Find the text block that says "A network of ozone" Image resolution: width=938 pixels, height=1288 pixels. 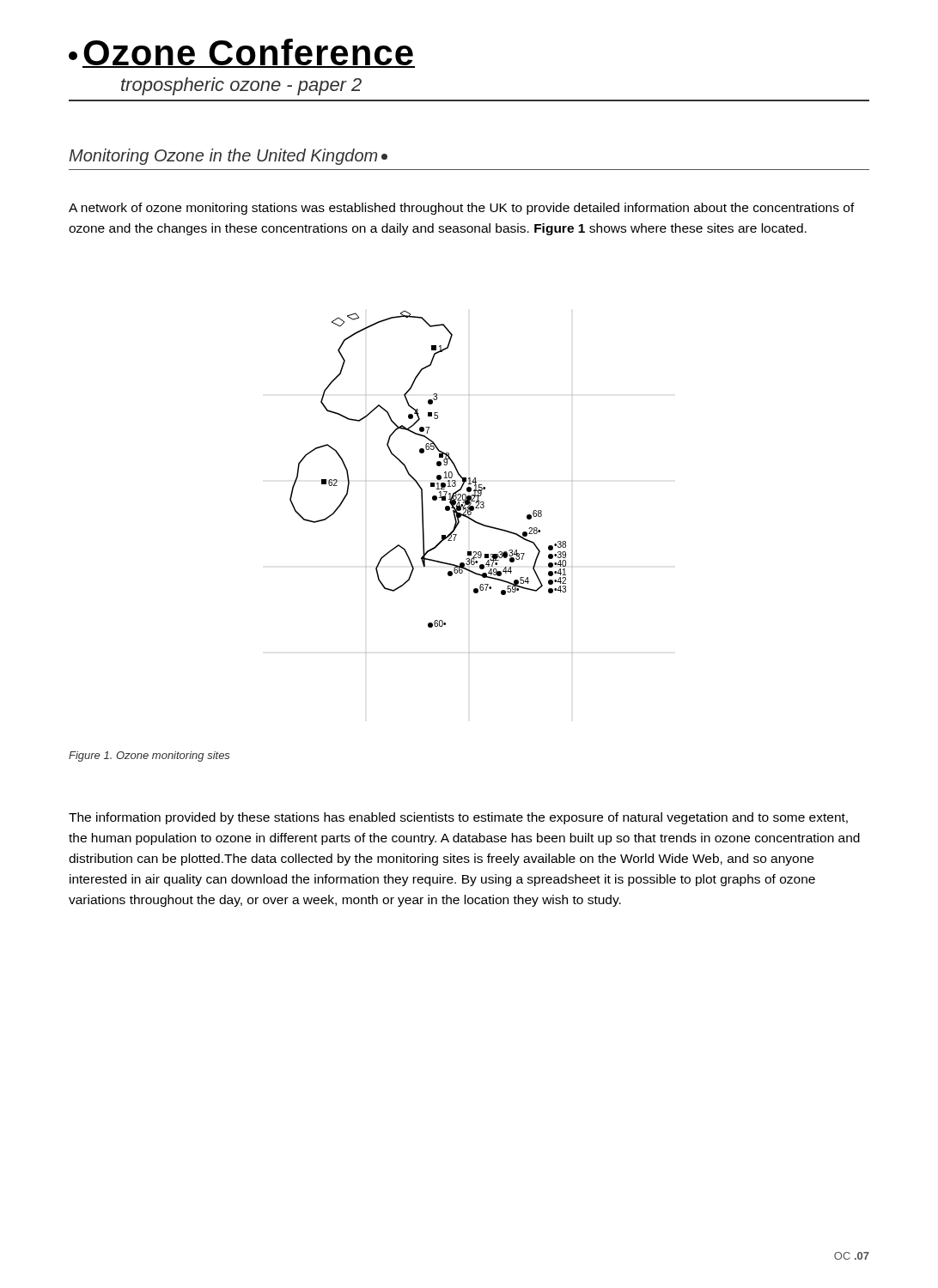(461, 218)
